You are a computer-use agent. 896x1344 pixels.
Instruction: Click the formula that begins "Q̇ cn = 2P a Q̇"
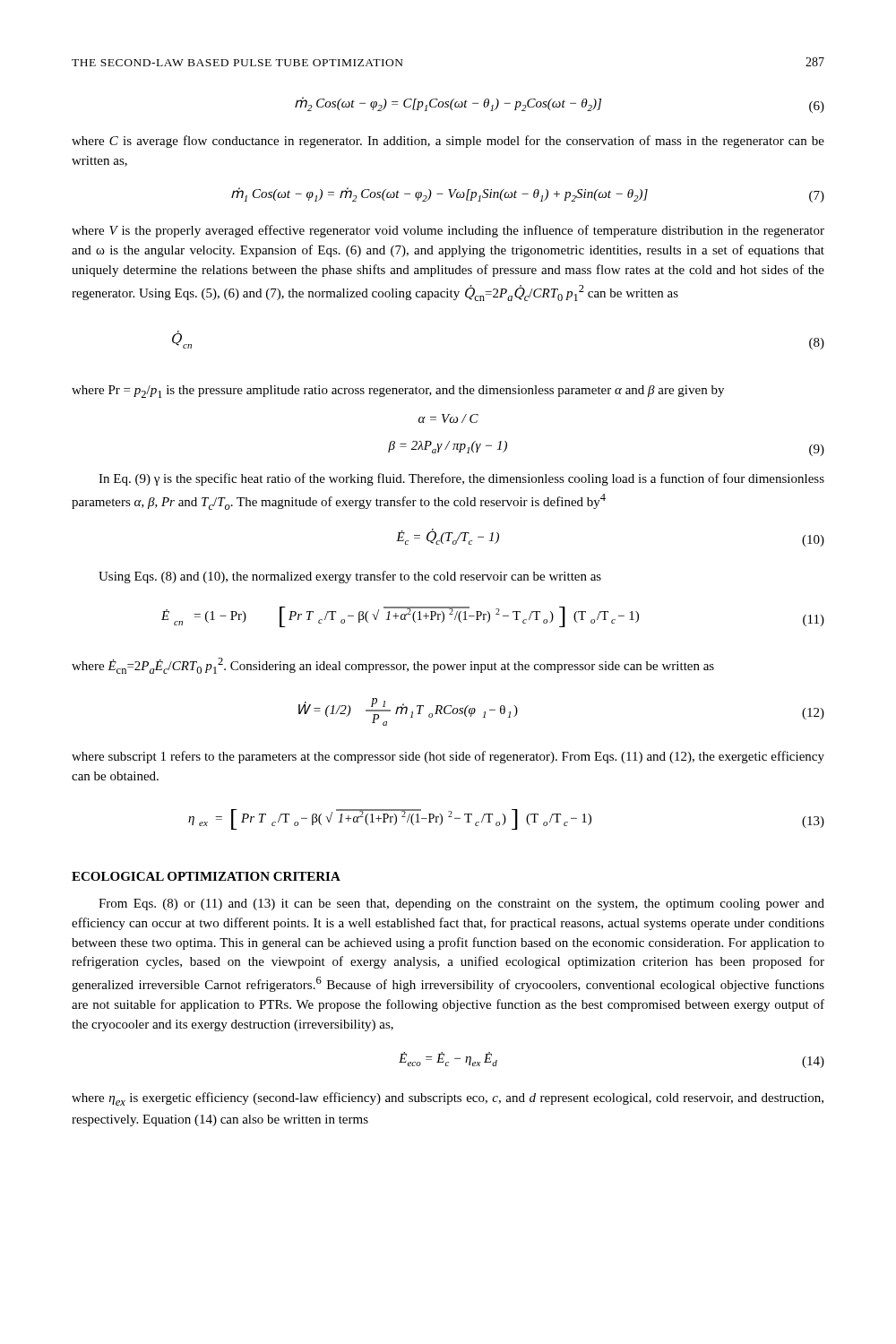(179, 342)
